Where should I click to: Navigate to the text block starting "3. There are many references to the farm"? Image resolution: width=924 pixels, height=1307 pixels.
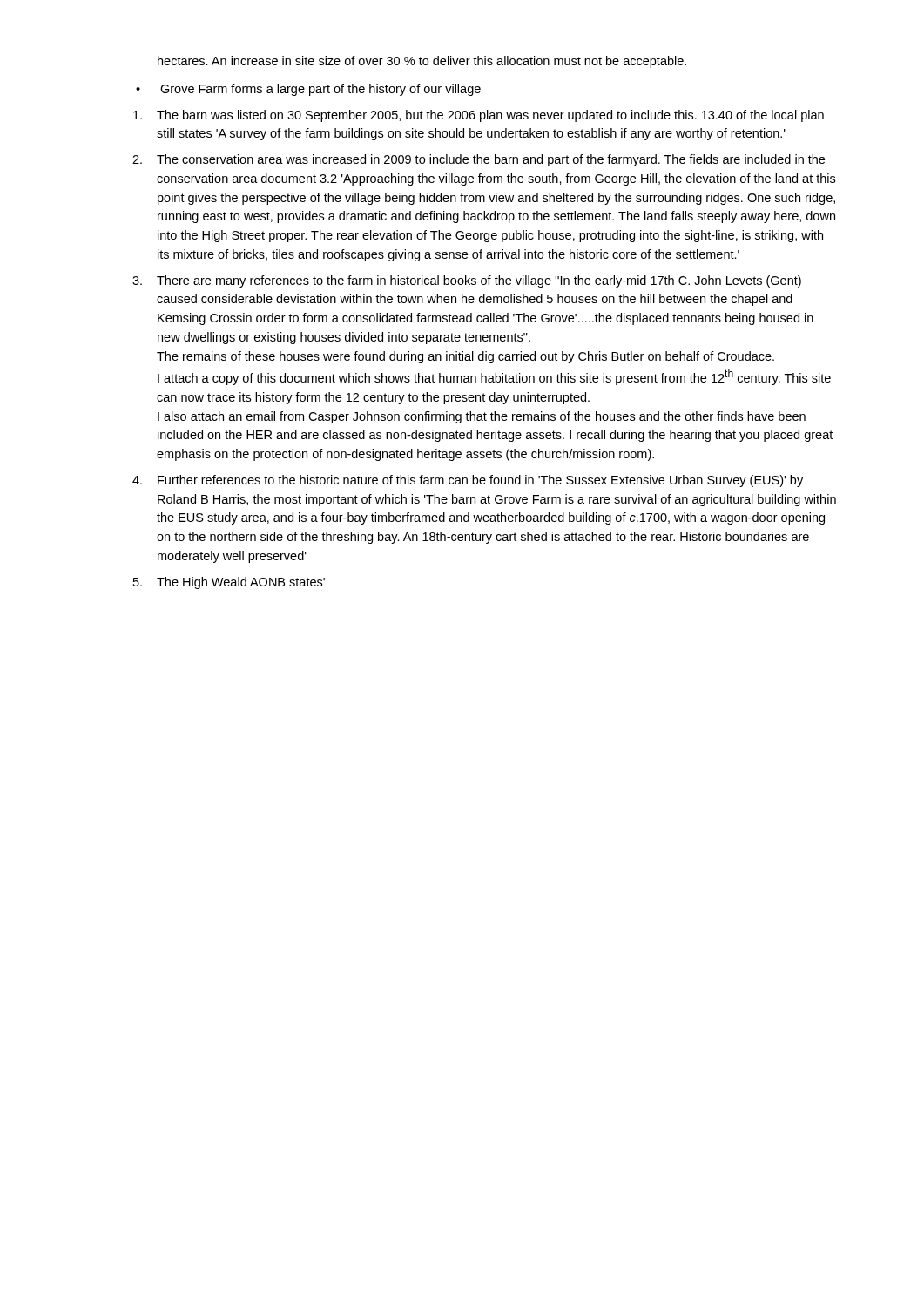(x=485, y=368)
